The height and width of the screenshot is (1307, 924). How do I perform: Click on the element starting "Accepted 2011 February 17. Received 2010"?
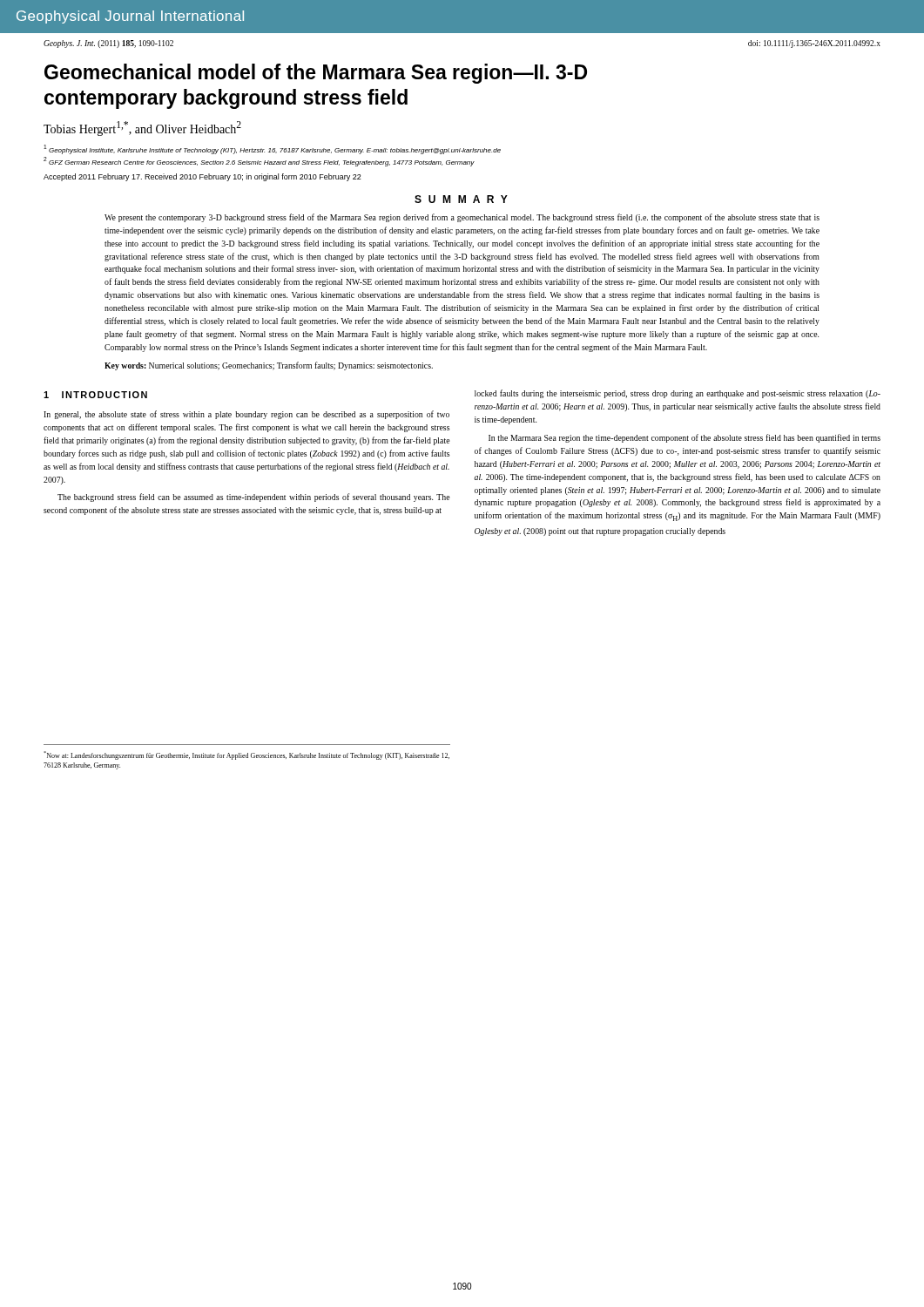202,177
